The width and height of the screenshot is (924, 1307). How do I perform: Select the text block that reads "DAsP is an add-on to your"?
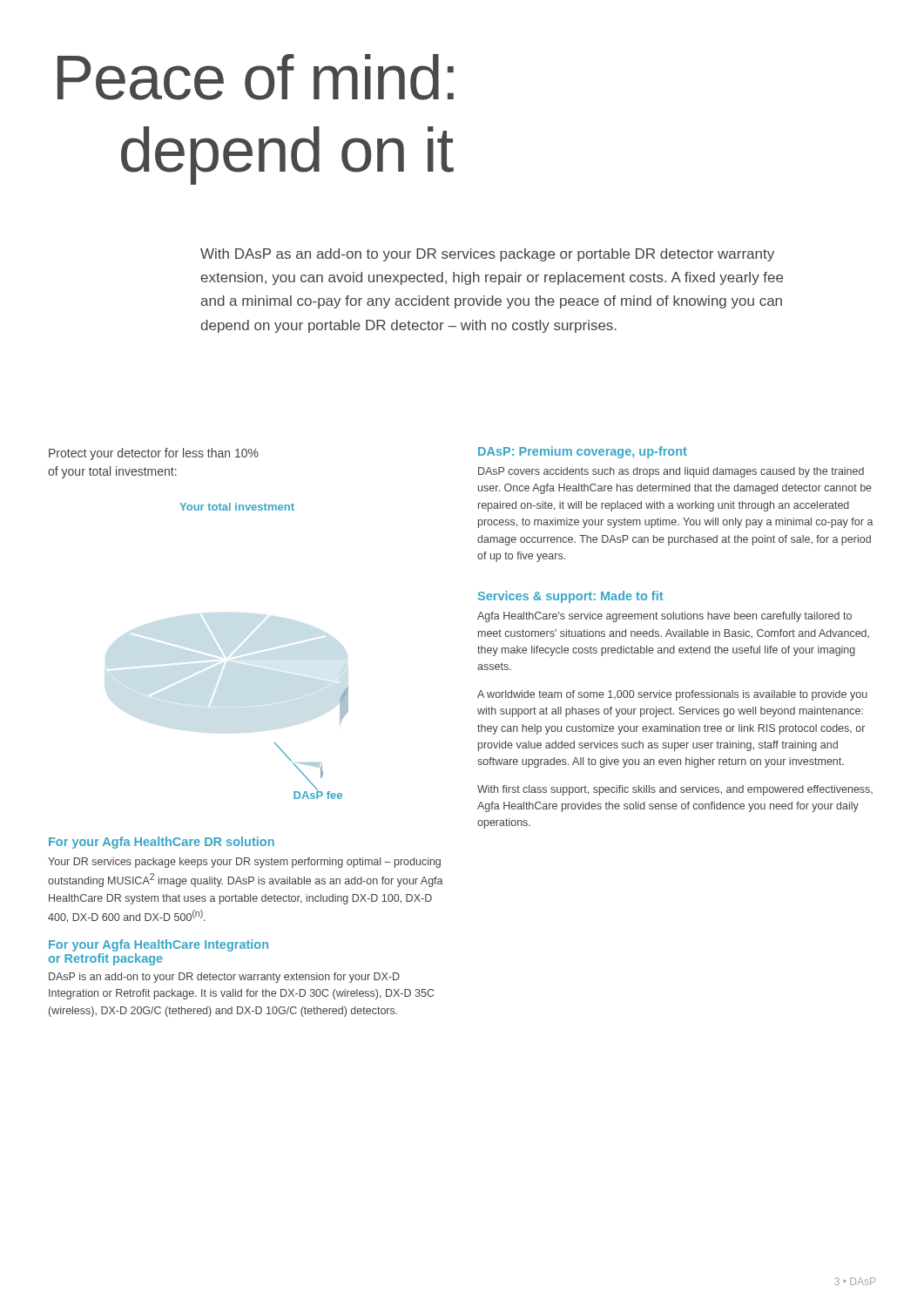click(x=248, y=994)
